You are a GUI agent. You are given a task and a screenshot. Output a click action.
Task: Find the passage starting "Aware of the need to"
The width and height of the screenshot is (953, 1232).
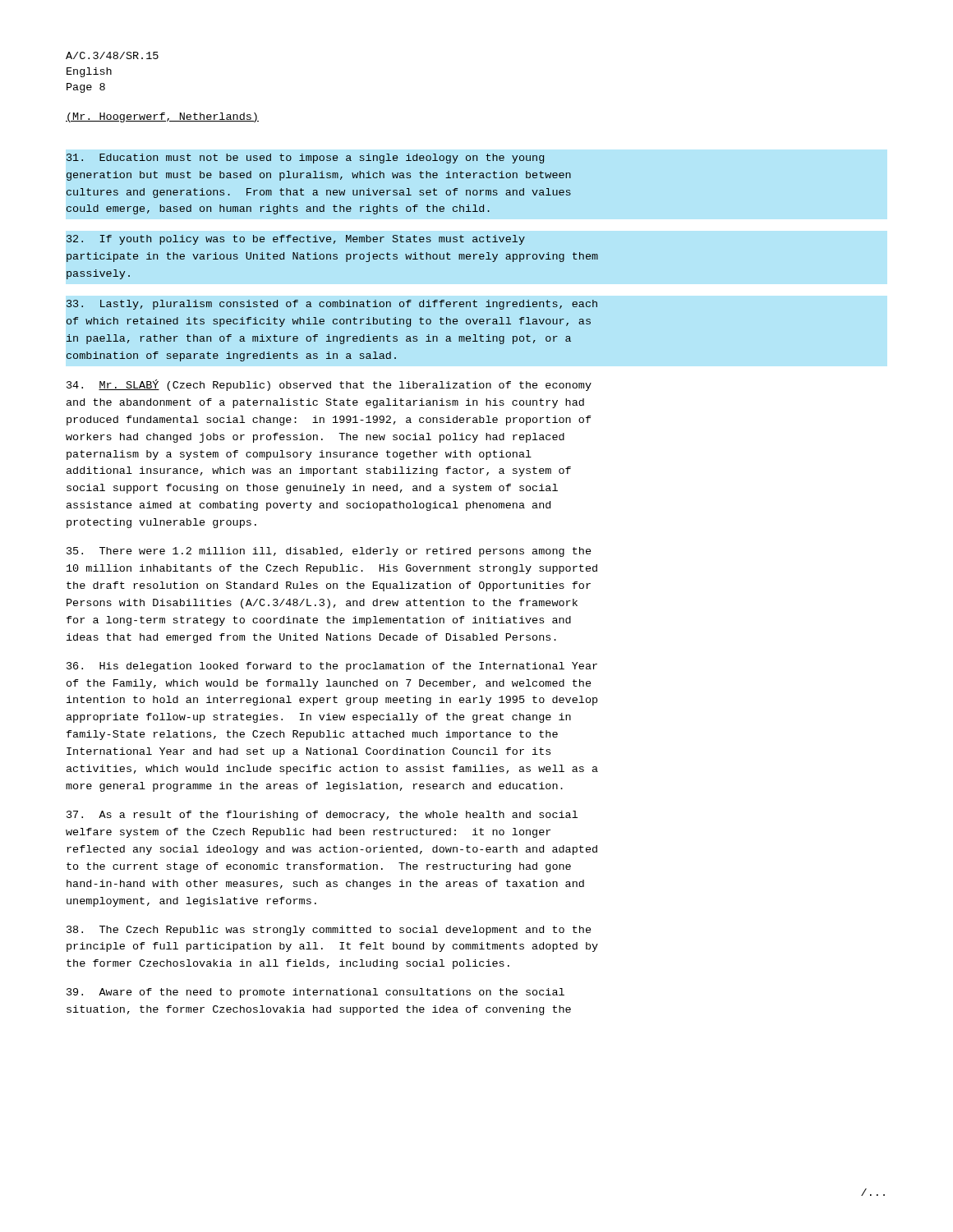(x=319, y=1001)
